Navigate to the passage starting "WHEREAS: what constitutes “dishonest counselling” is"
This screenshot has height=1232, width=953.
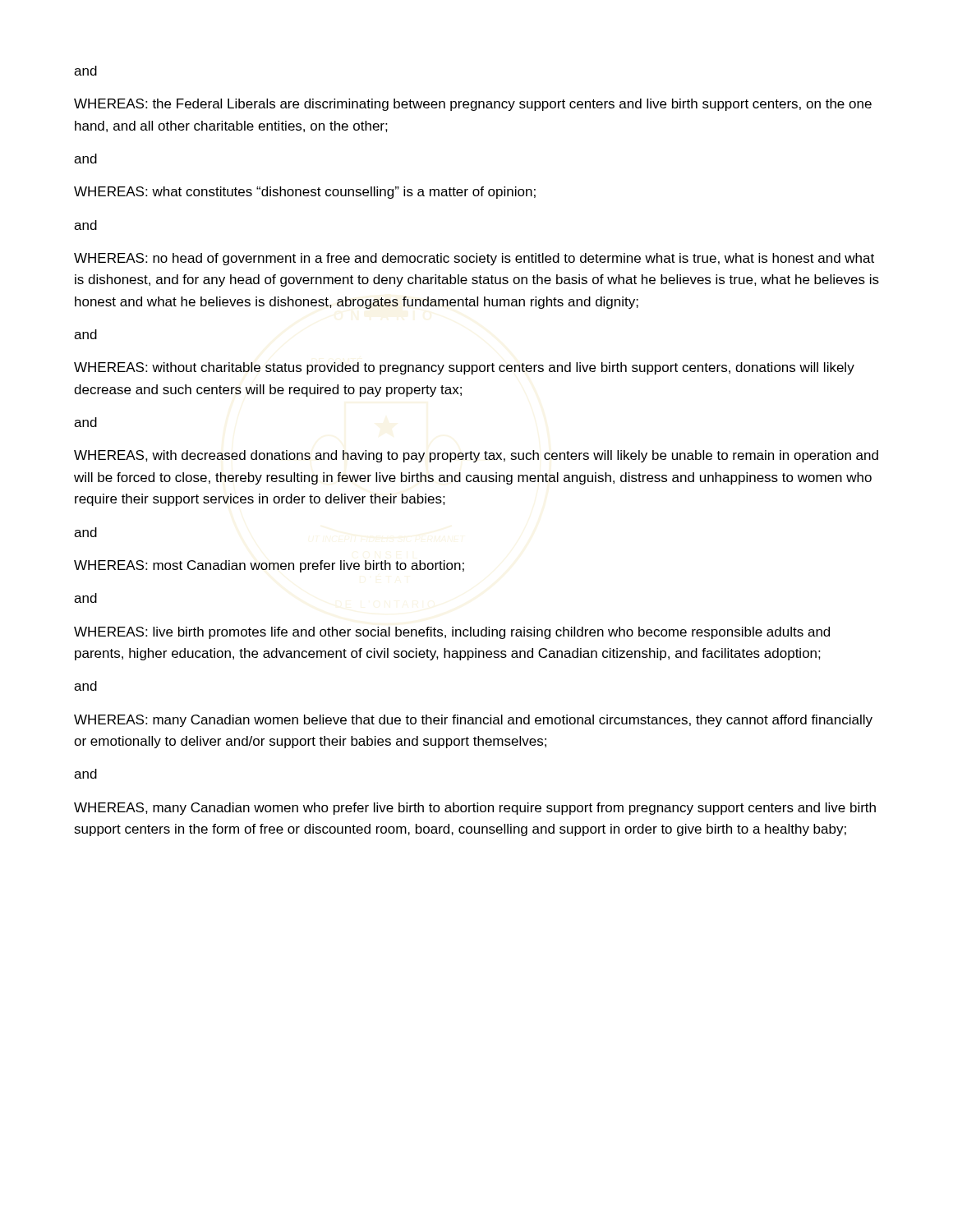pyautogui.click(x=305, y=192)
